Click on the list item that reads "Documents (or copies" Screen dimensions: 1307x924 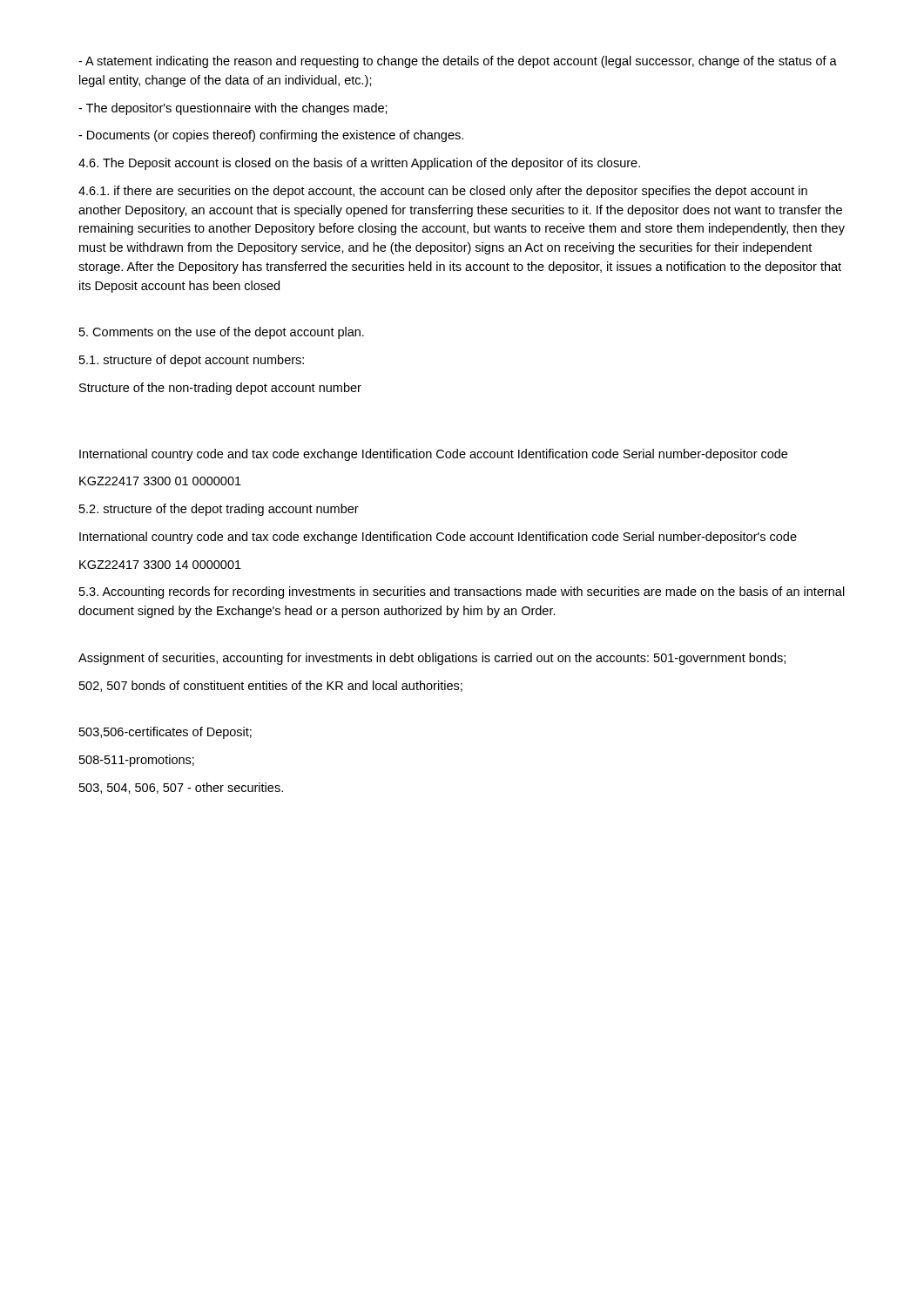point(271,135)
